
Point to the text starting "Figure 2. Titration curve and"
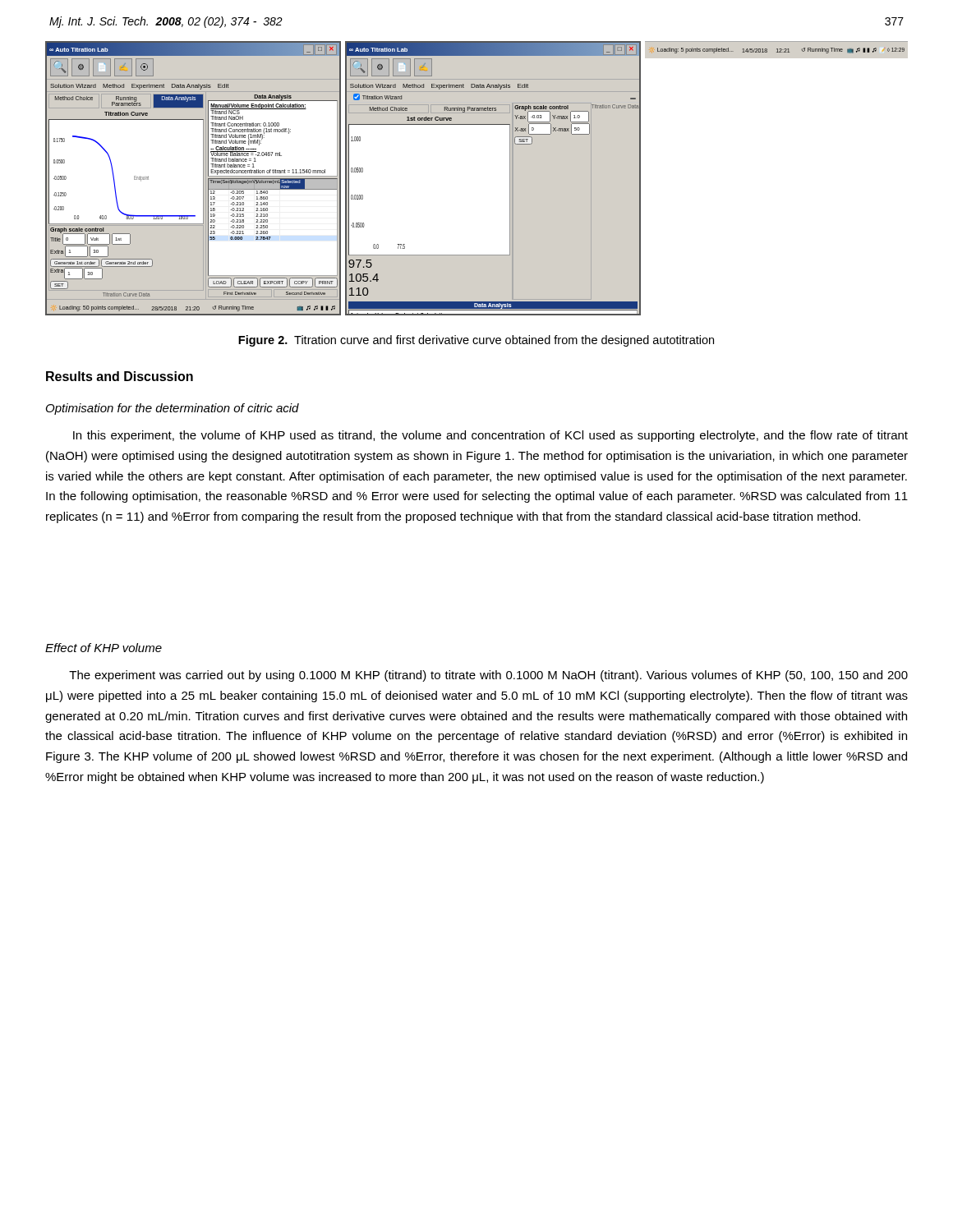pos(476,340)
